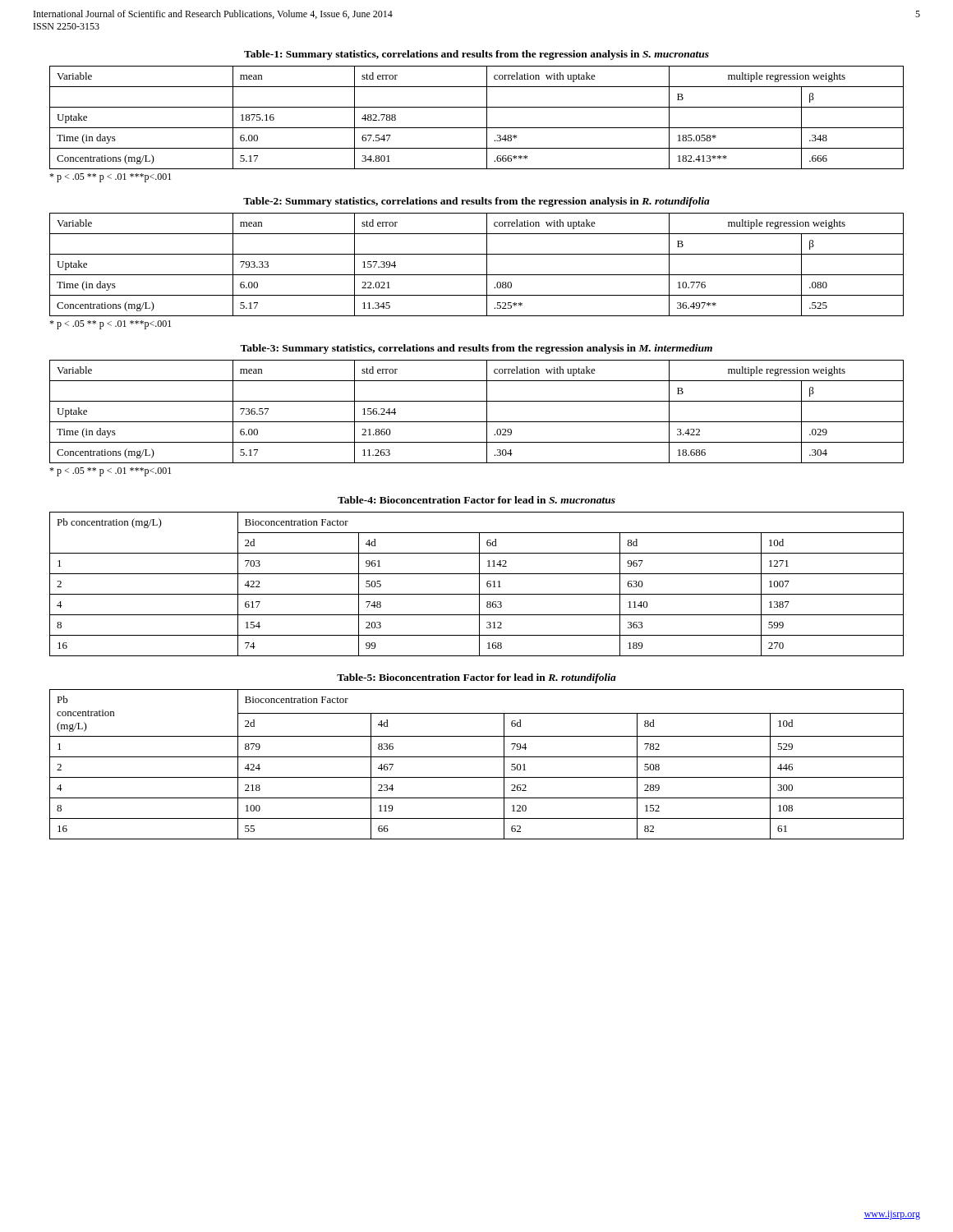Locate the text block starting "Table-3: Summary statistics, correlations and results"

tap(476, 348)
